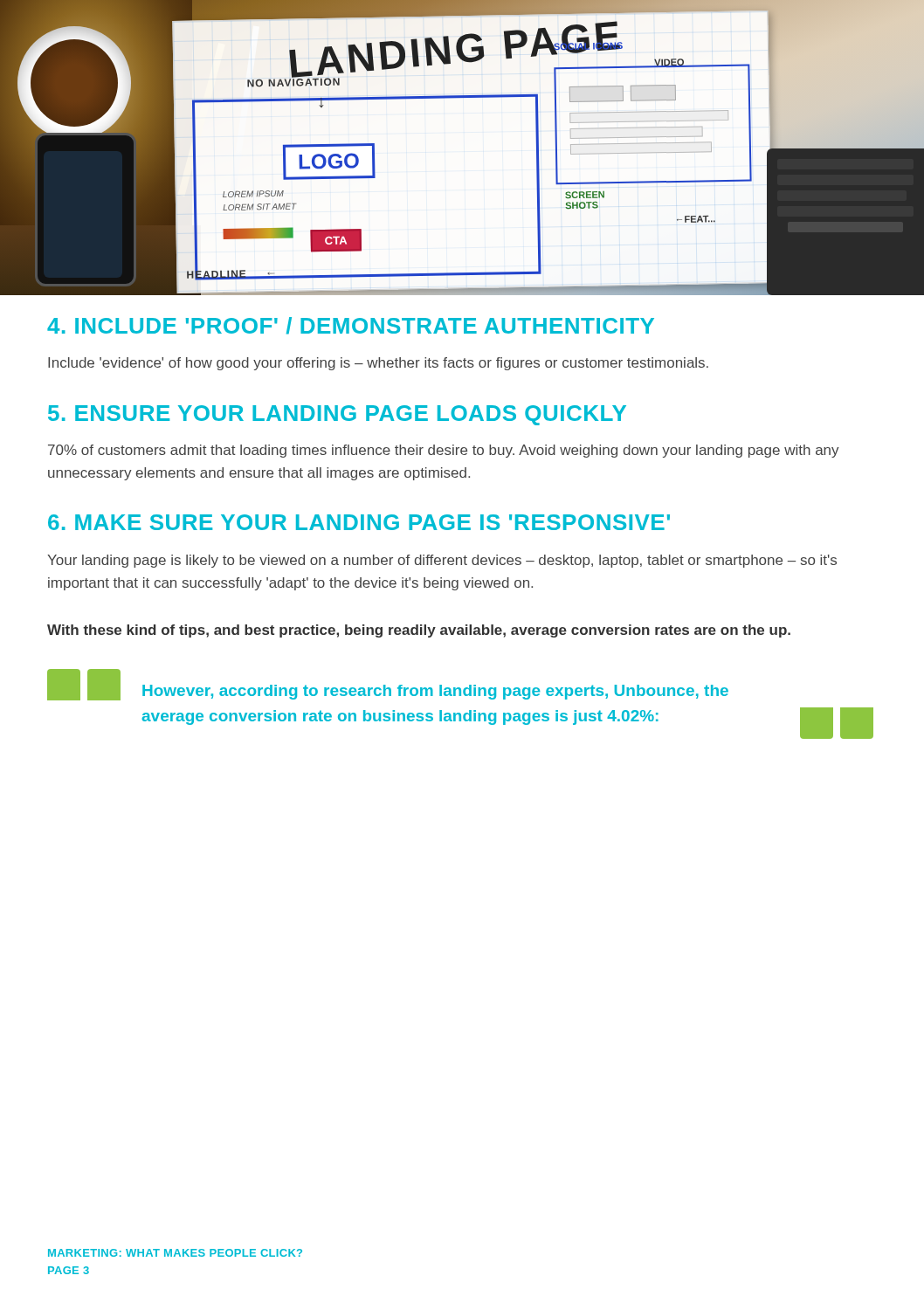Point to the passage starting "5. ENSURE YOUR LANDING PAGE"
Screen dimensions: 1310x924
coord(462,413)
